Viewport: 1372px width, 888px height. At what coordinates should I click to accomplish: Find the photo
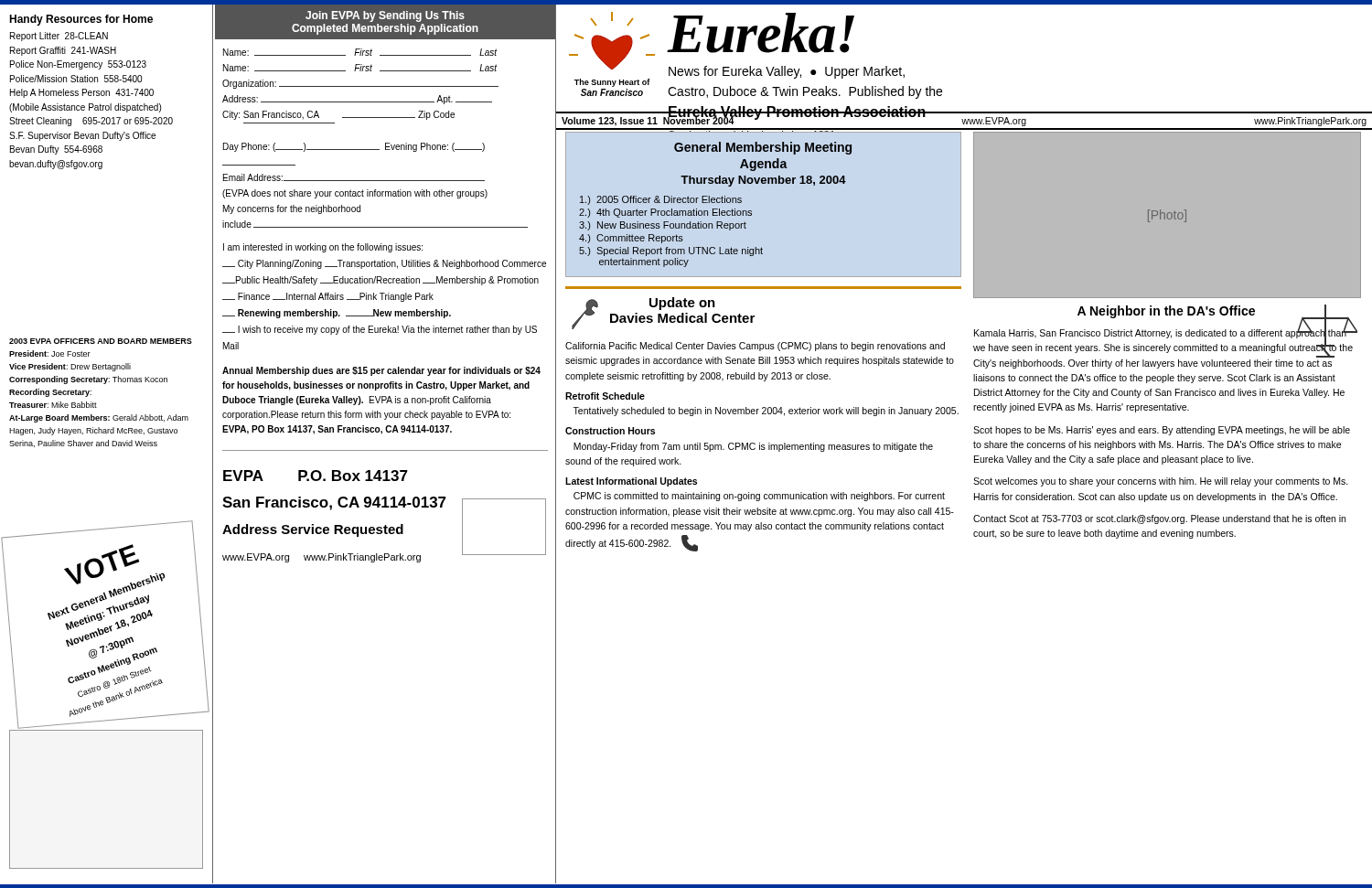coord(1167,215)
